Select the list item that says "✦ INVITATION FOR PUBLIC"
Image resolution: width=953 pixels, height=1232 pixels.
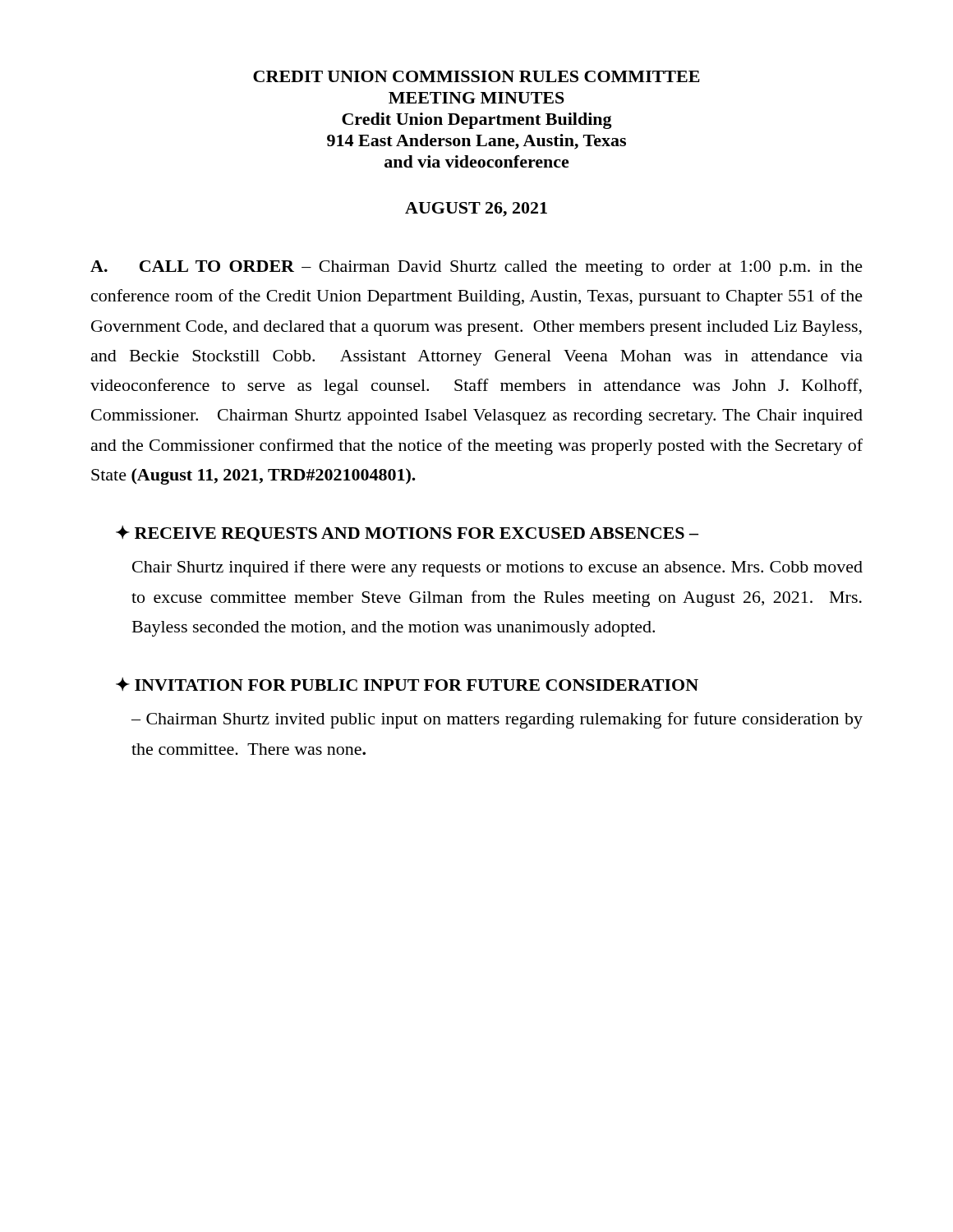click(489, 719)
